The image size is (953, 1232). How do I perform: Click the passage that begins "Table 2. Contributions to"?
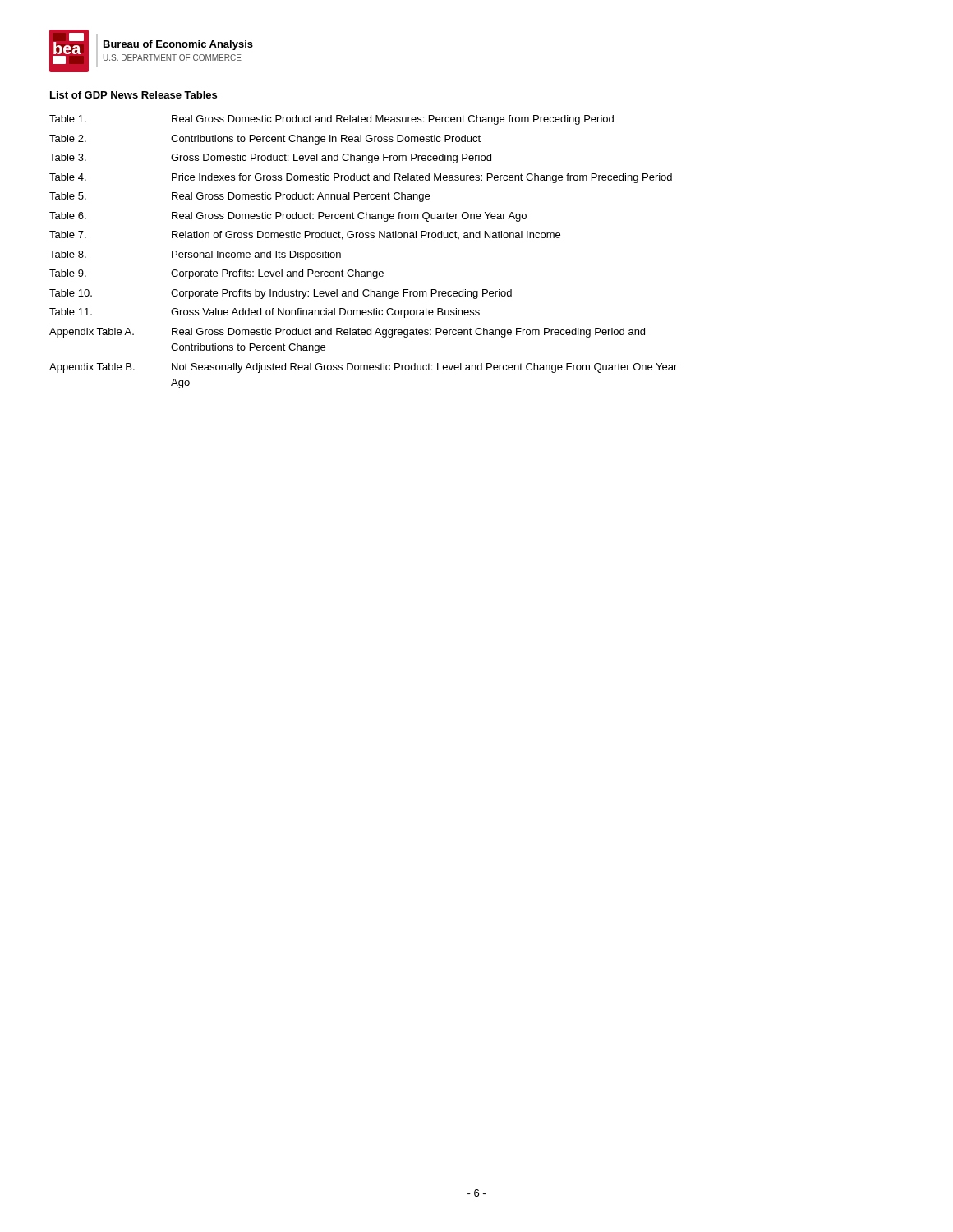[x=265, y=138]
